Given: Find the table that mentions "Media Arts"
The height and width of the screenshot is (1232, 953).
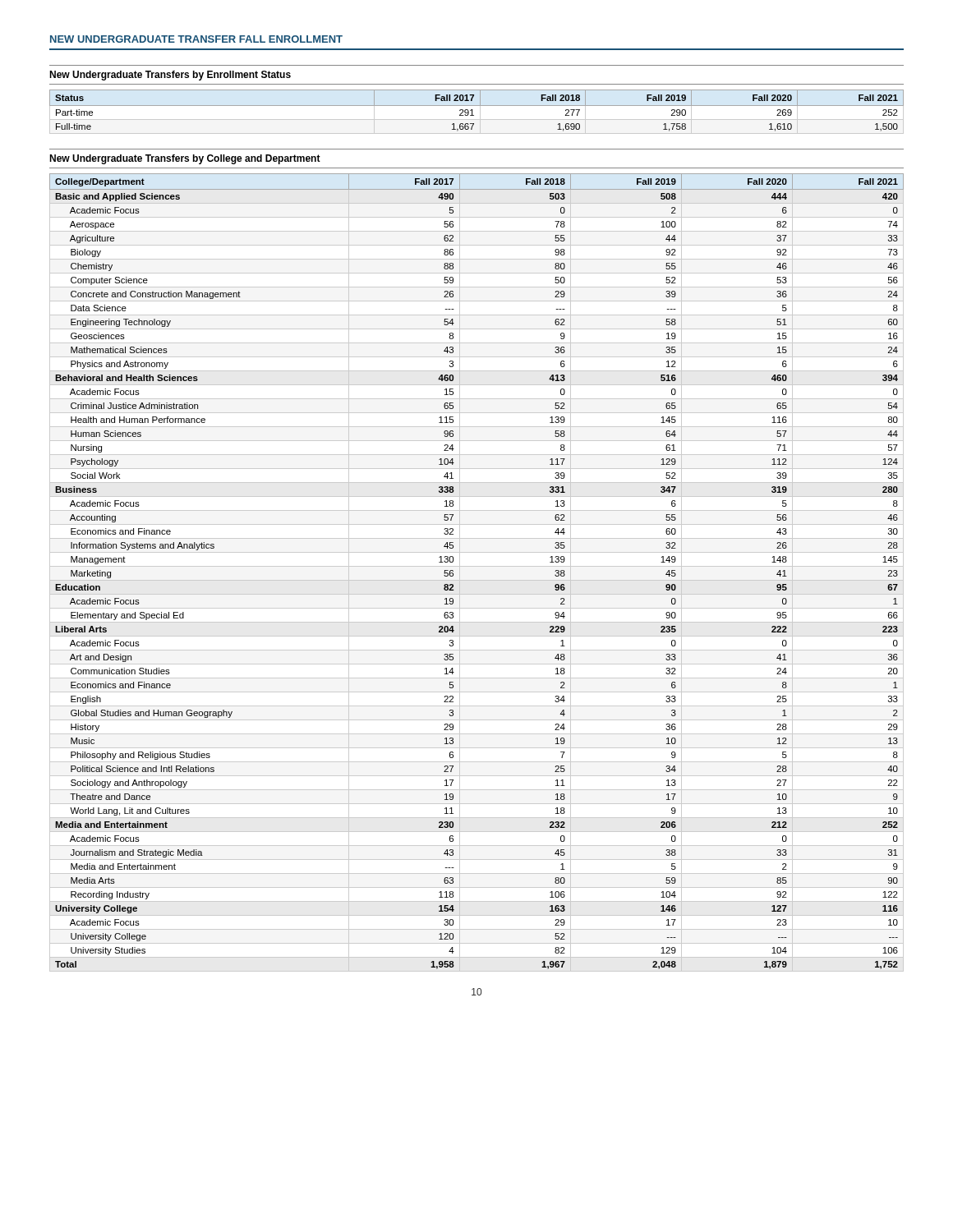Looking at the screenshot, I should click(x=476, y=573).
